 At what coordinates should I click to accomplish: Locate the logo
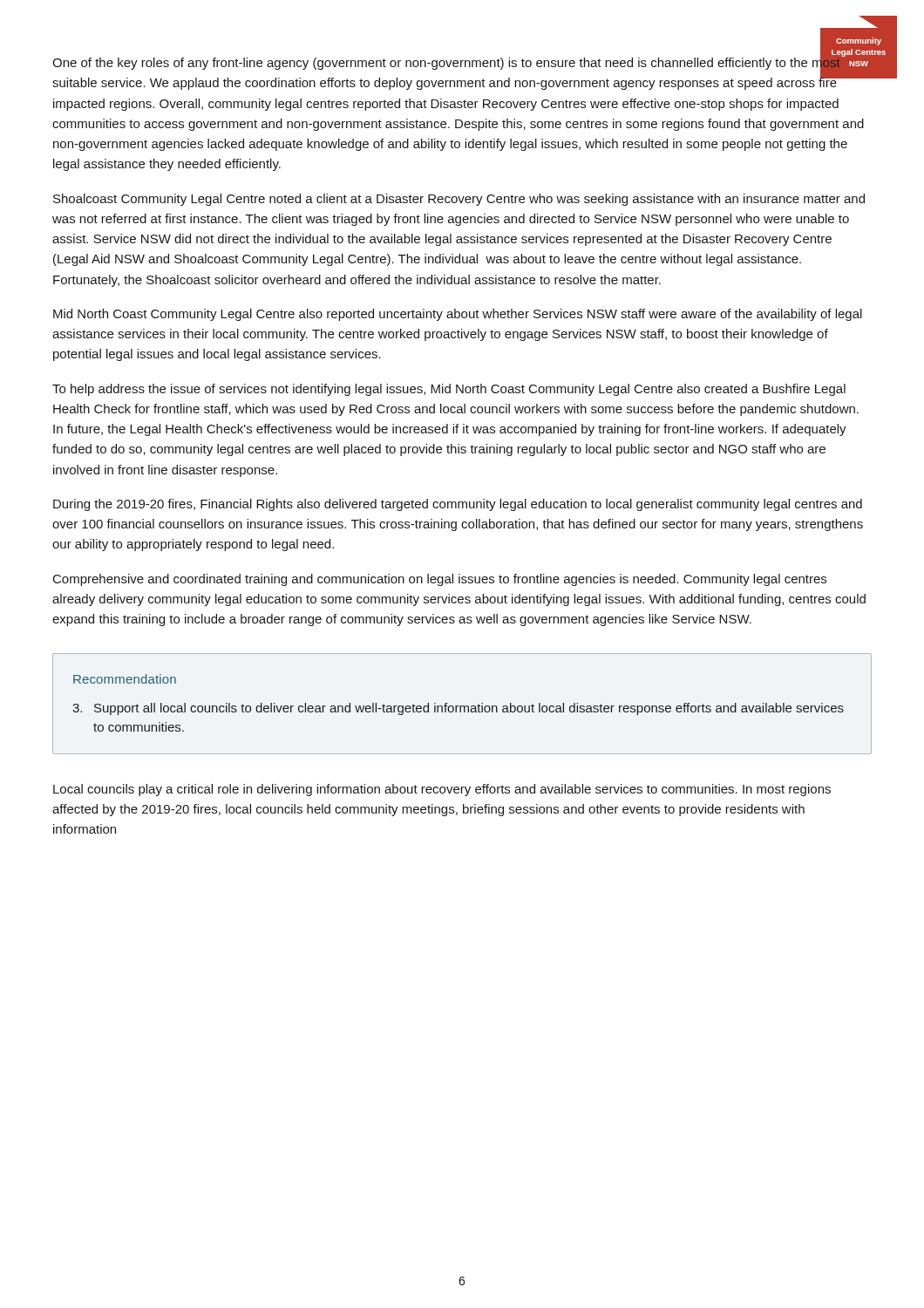click(x=859, y=50)
